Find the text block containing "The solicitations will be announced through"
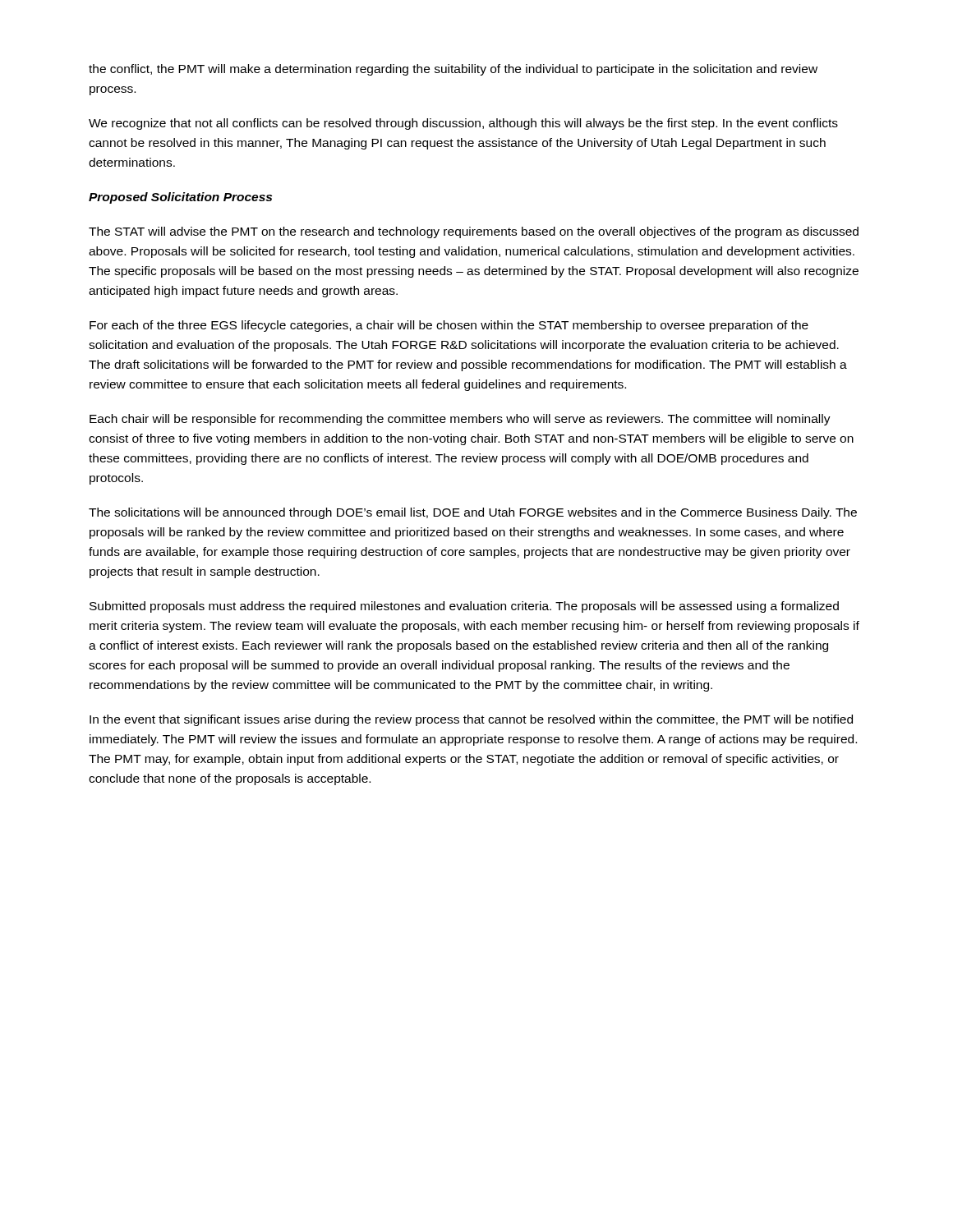953x1232 pixels. [473, 542]
